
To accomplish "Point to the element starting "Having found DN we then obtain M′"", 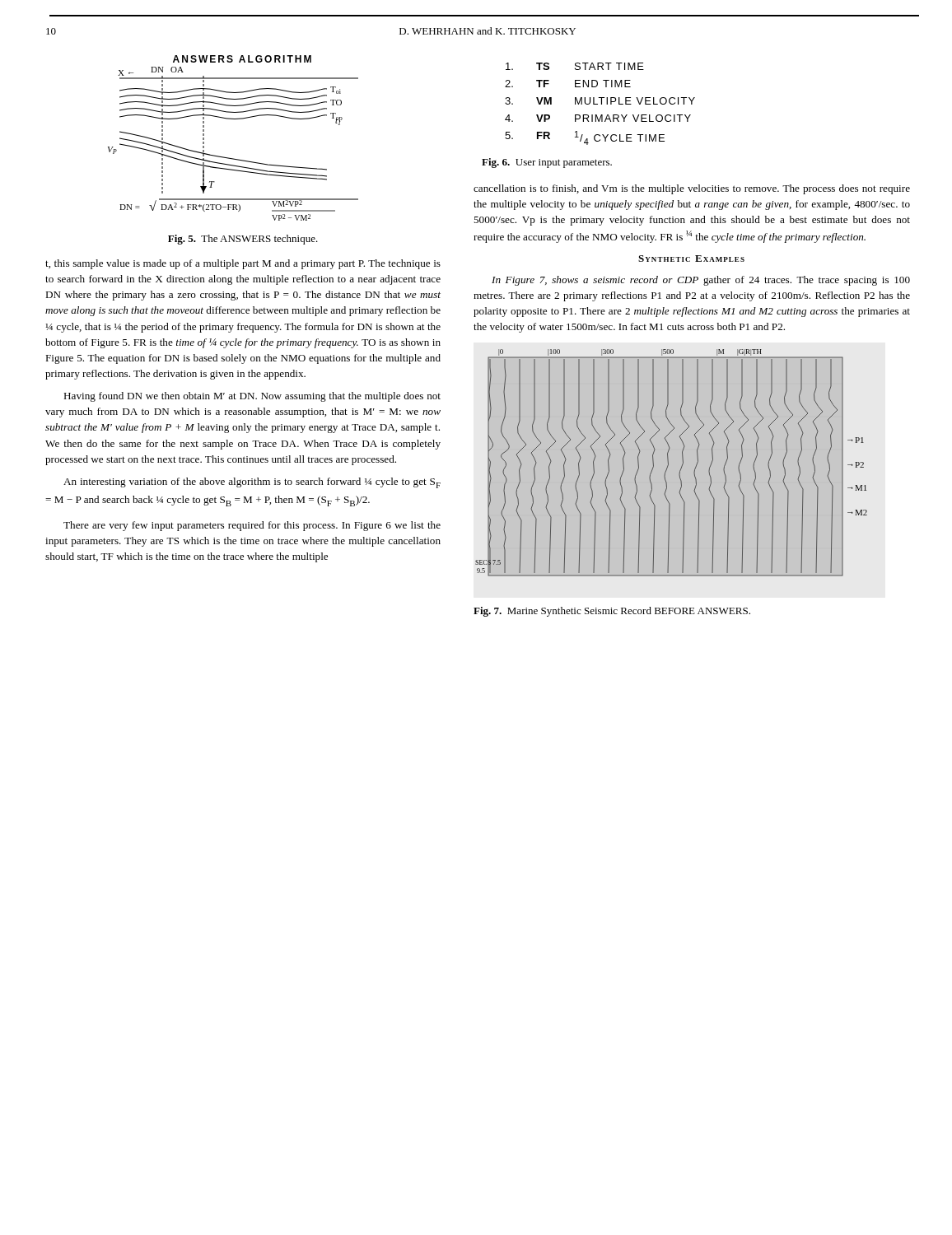I will pos(243,427).
